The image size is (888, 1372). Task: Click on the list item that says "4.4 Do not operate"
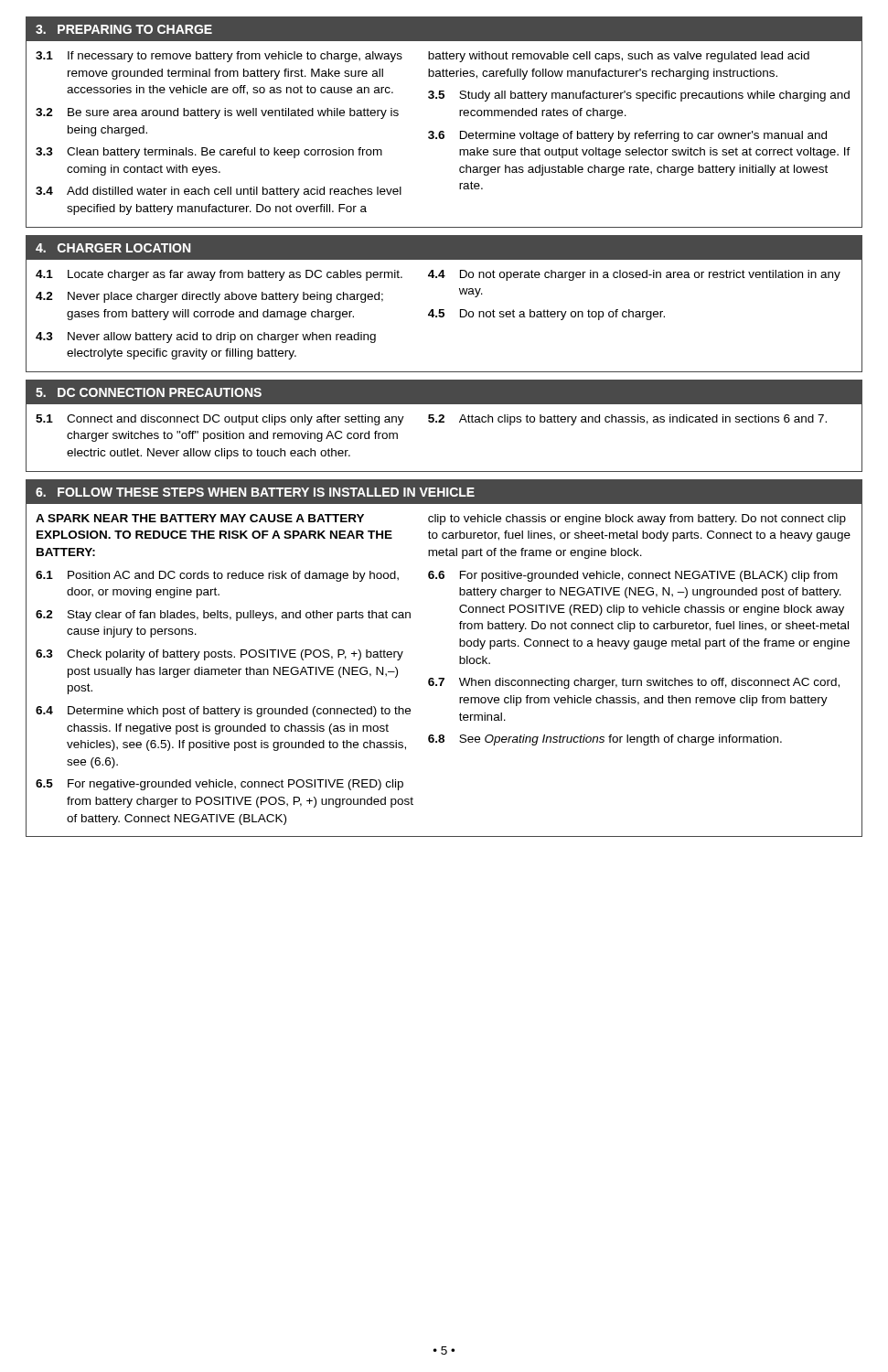click(x=640, y=283)
